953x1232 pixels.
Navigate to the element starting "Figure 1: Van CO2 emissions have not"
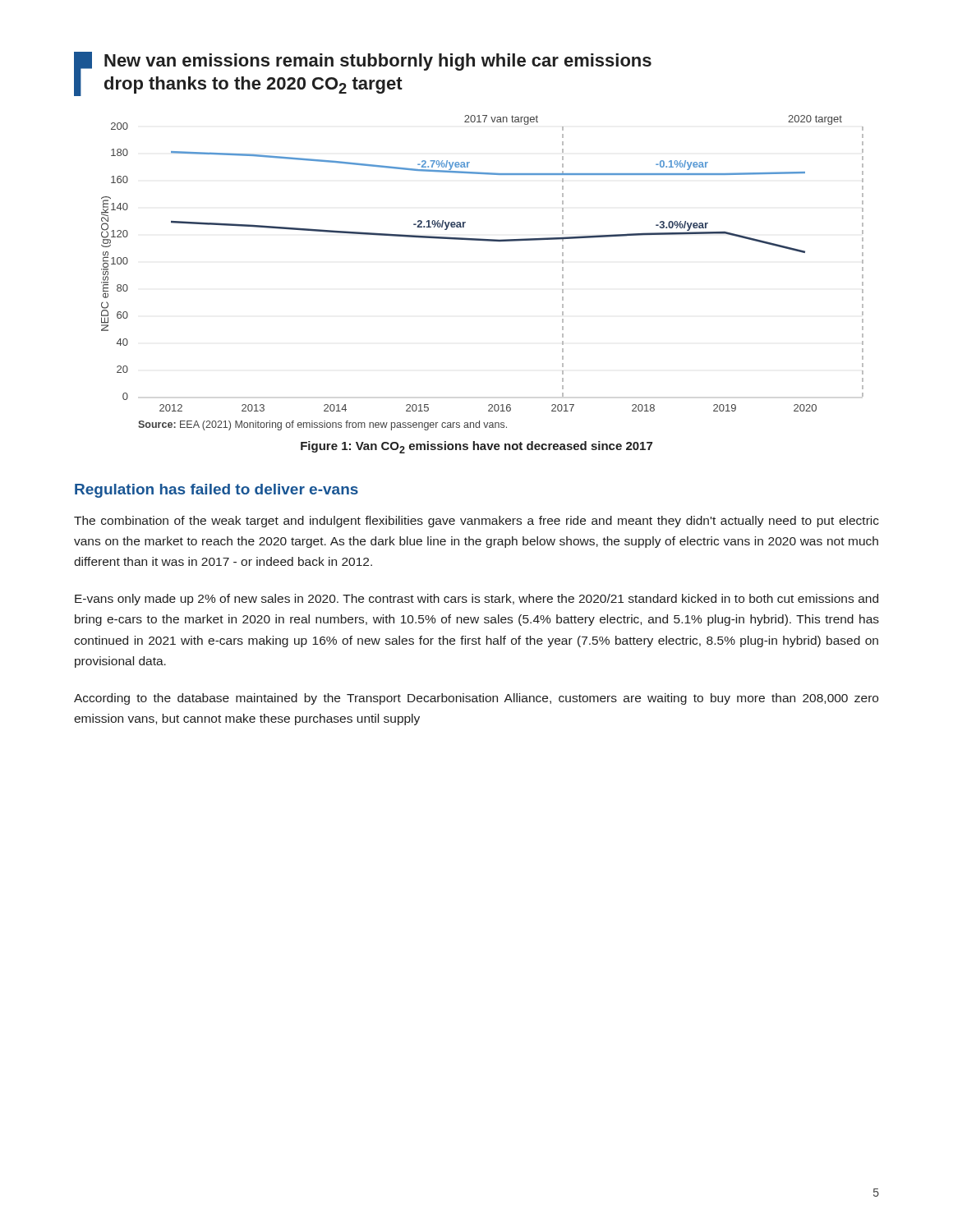tap(476, 447)
